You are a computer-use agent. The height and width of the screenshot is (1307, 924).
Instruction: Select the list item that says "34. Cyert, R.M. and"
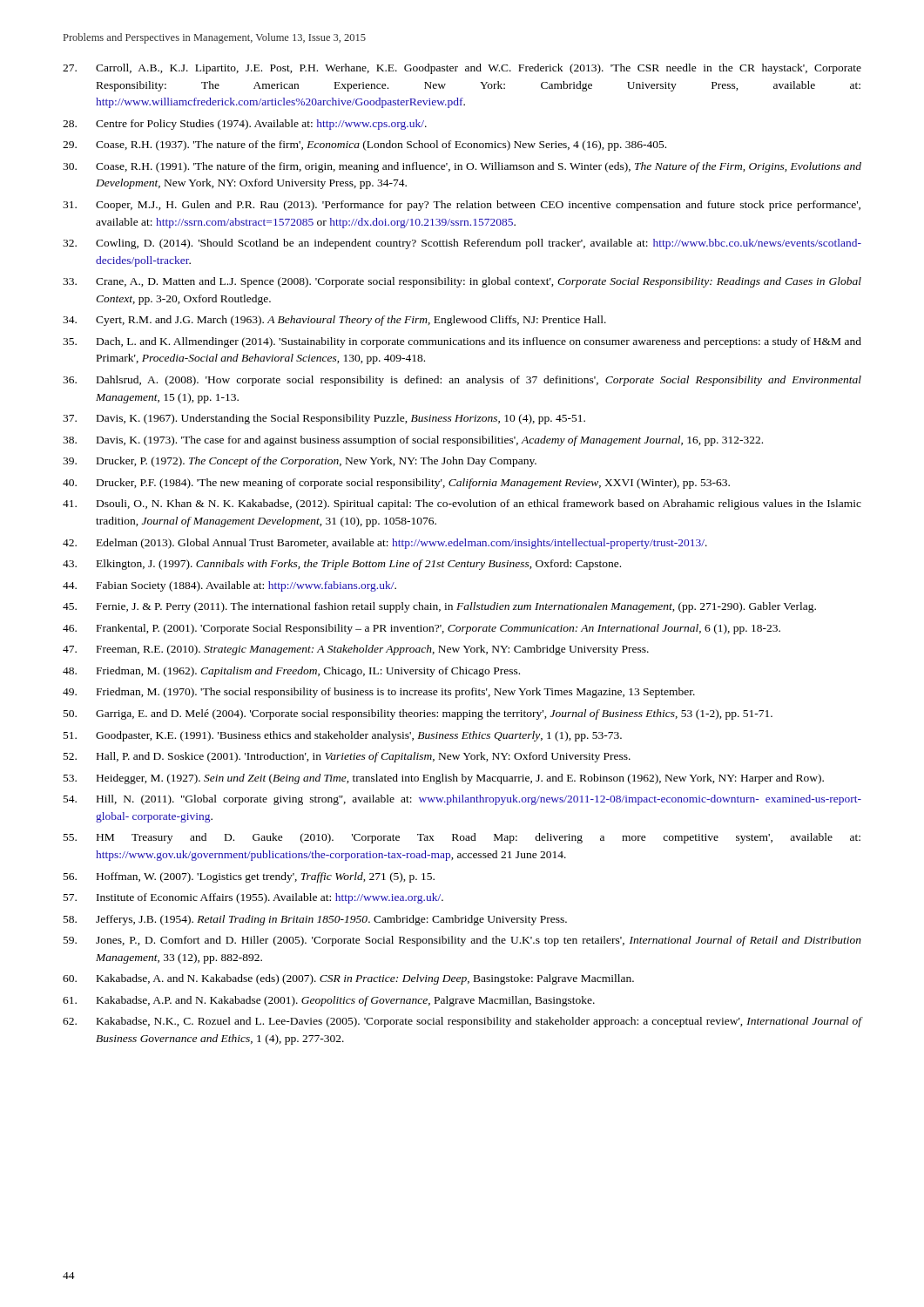pos(462,320)
